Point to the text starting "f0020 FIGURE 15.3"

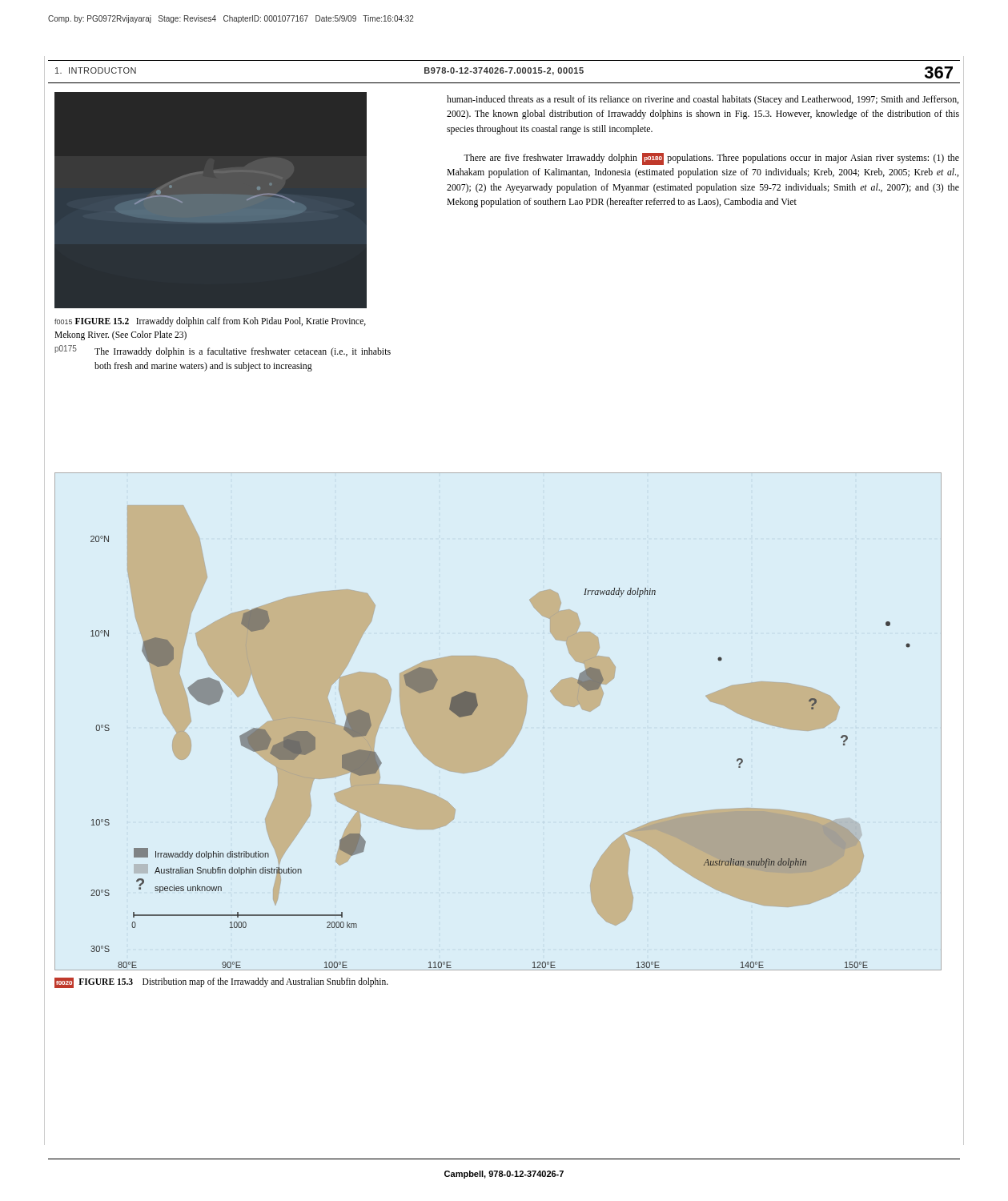(221, 982)
